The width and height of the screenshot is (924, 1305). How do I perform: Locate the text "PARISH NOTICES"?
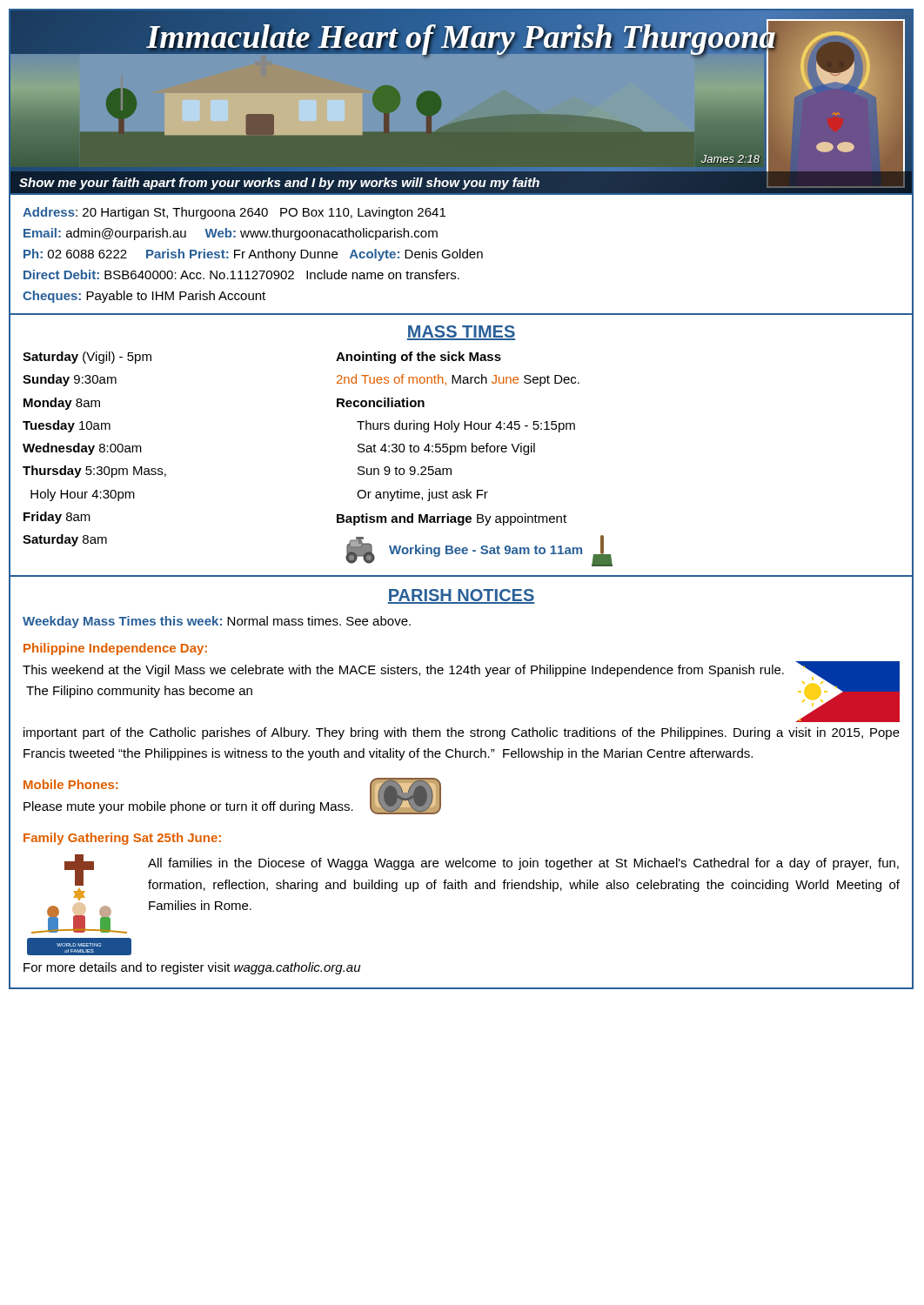tap(461, 595)
